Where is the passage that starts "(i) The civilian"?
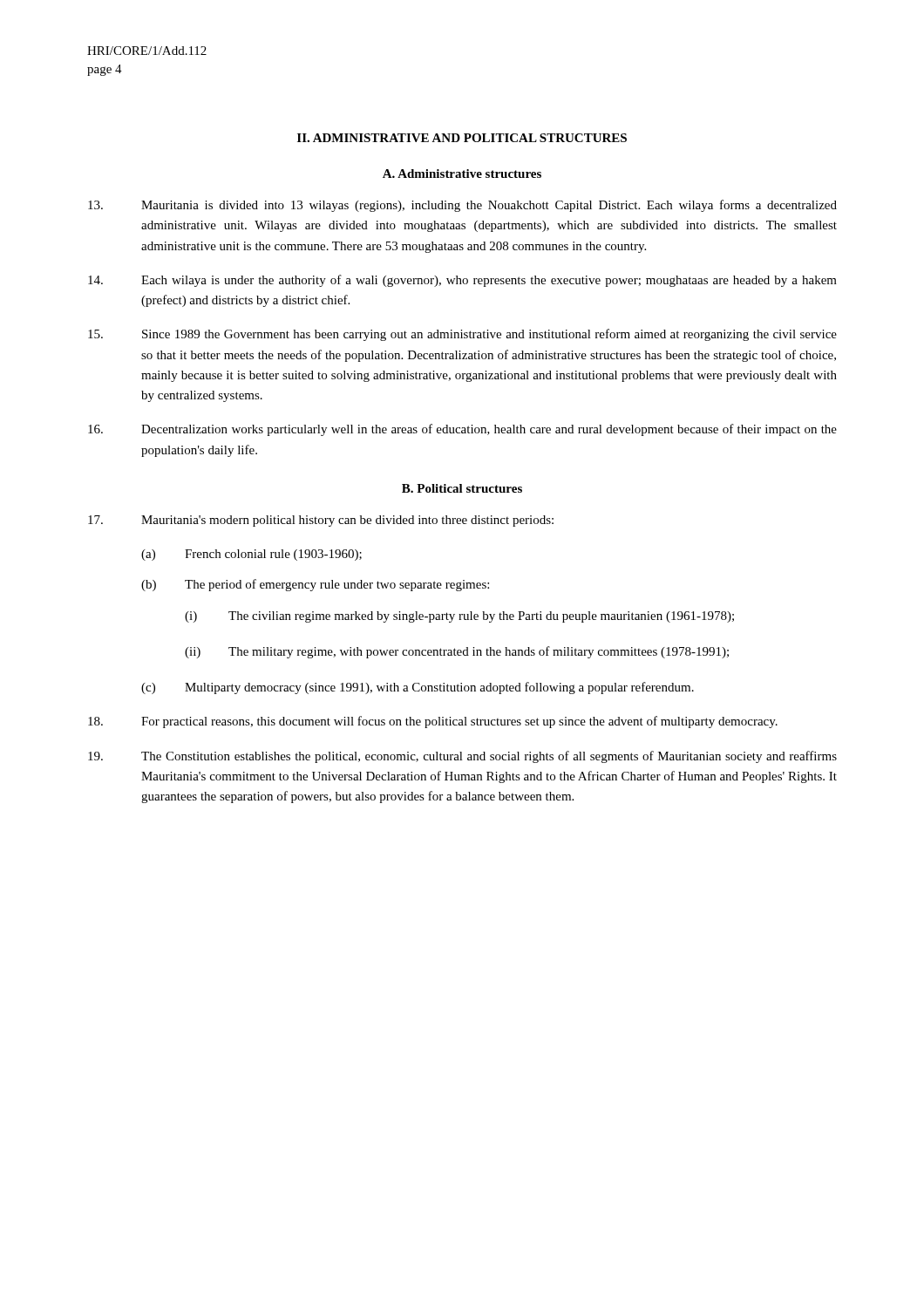Image resolution: width=924 pixels, height=1308 pixels. point(511,616)
